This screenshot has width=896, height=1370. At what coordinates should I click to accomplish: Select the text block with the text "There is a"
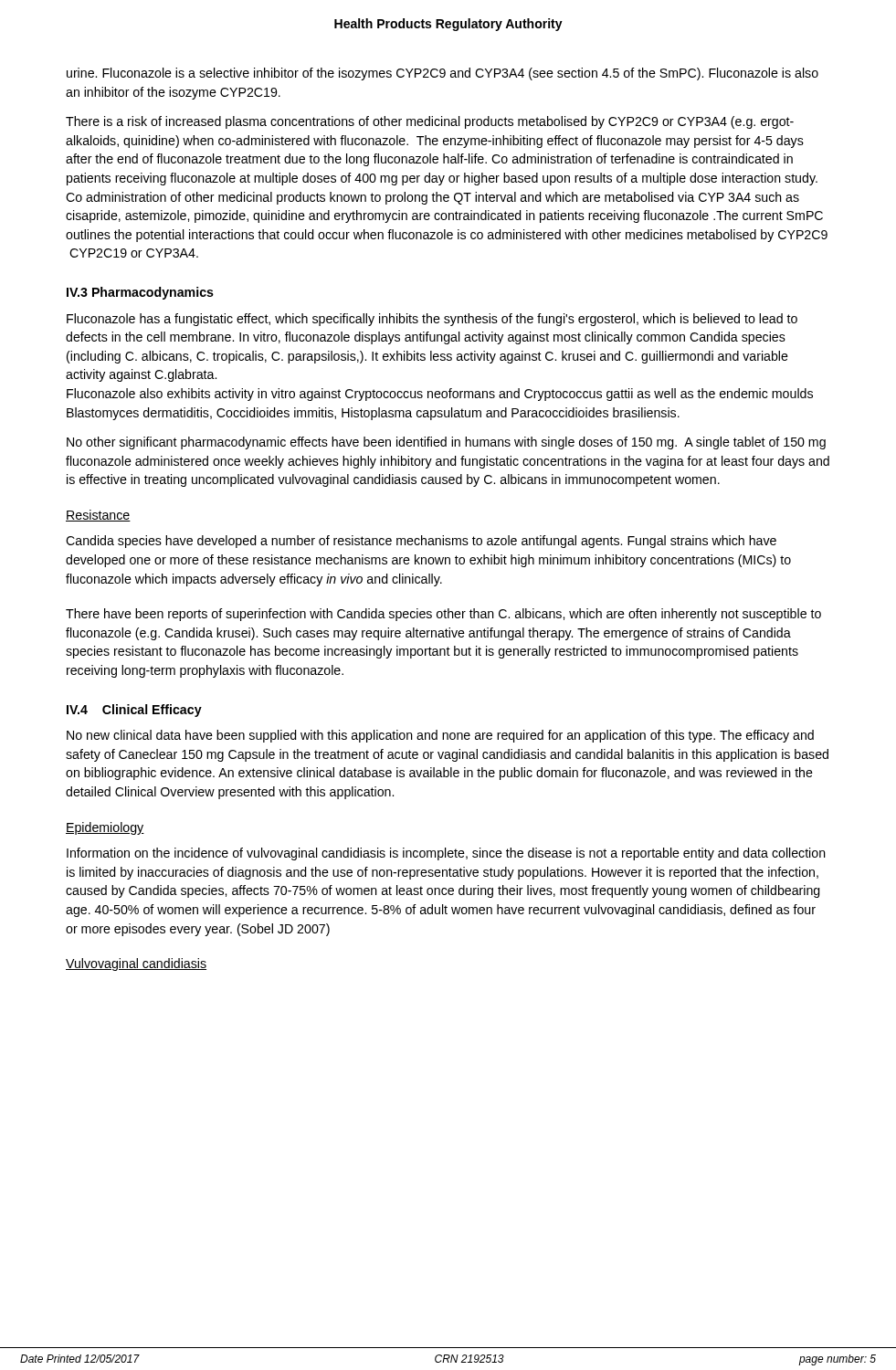[447, 187]
